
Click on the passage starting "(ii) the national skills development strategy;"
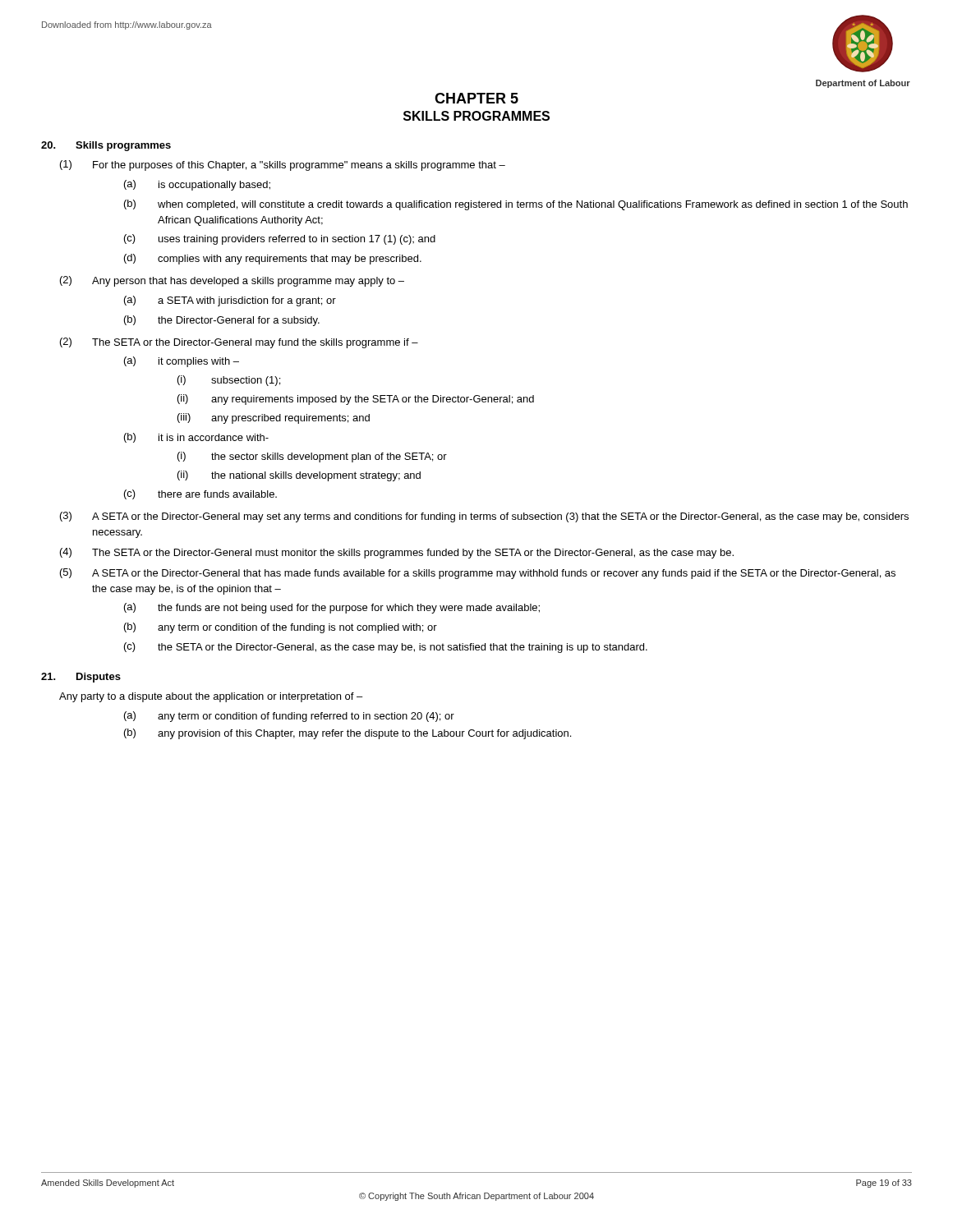tap(299, 475)
